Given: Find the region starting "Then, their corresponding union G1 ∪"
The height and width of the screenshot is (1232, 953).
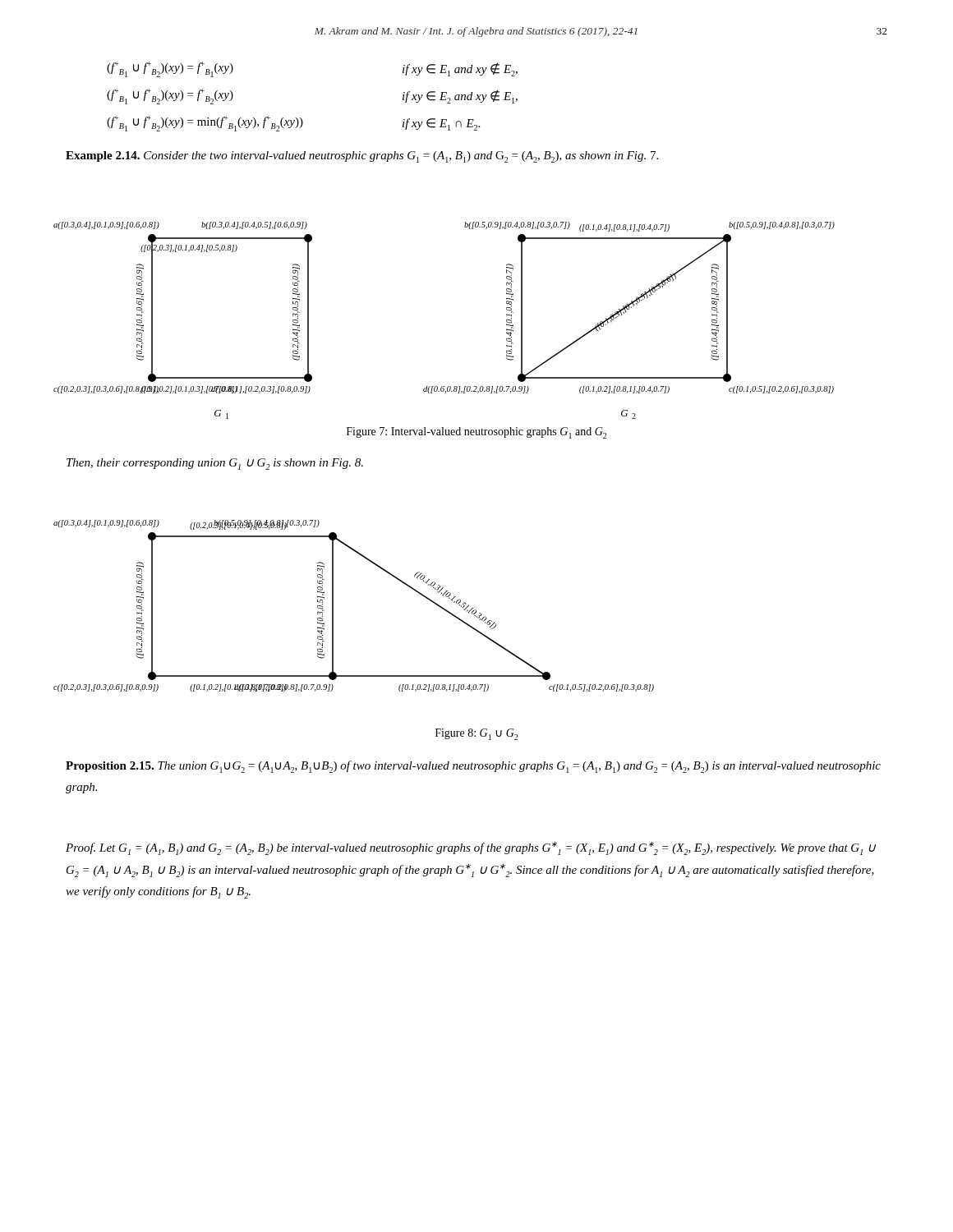Looking at the screenshot, I should point(215,464).
